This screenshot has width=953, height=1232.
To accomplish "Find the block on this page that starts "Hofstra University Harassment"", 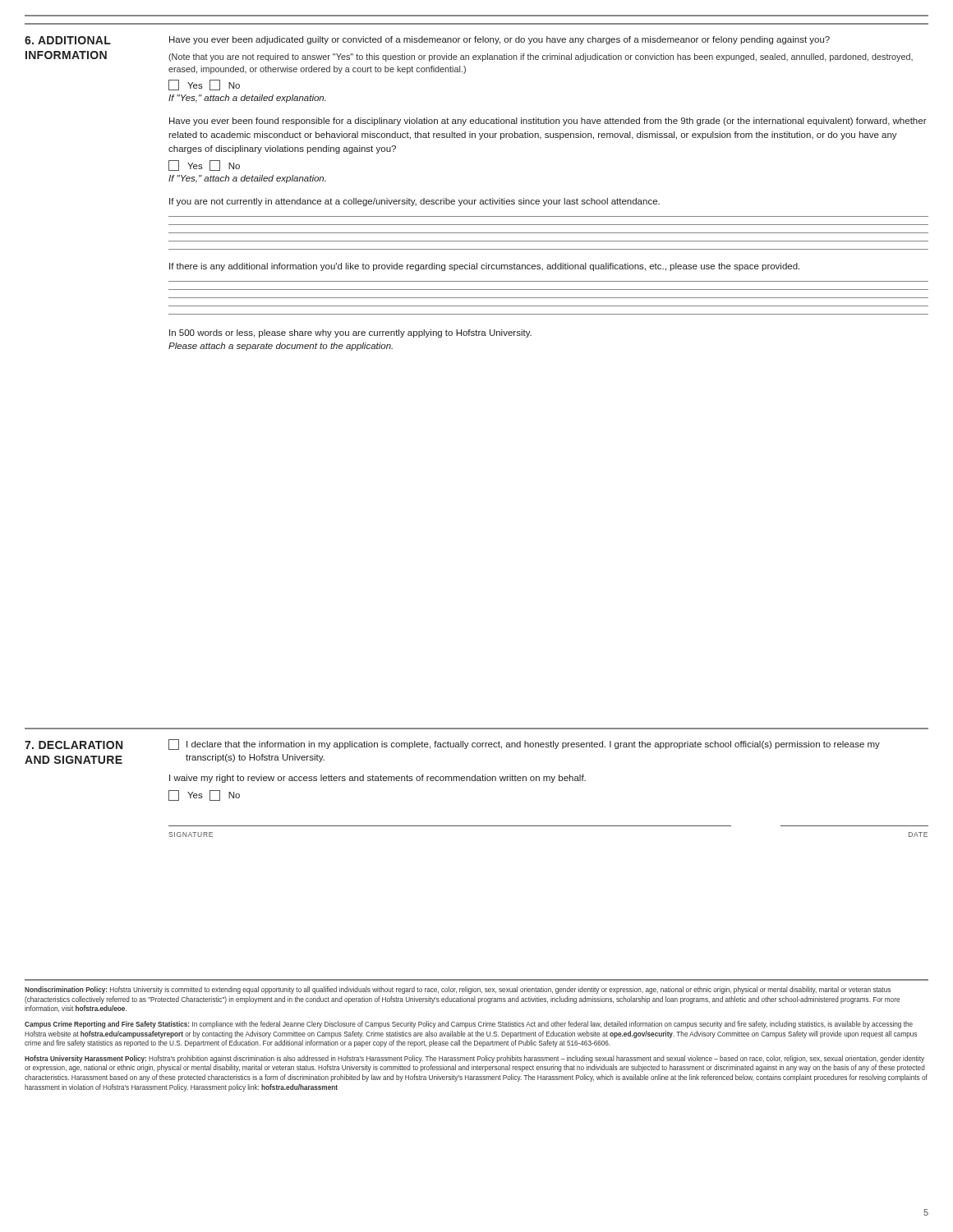I will click(476, 1073).
